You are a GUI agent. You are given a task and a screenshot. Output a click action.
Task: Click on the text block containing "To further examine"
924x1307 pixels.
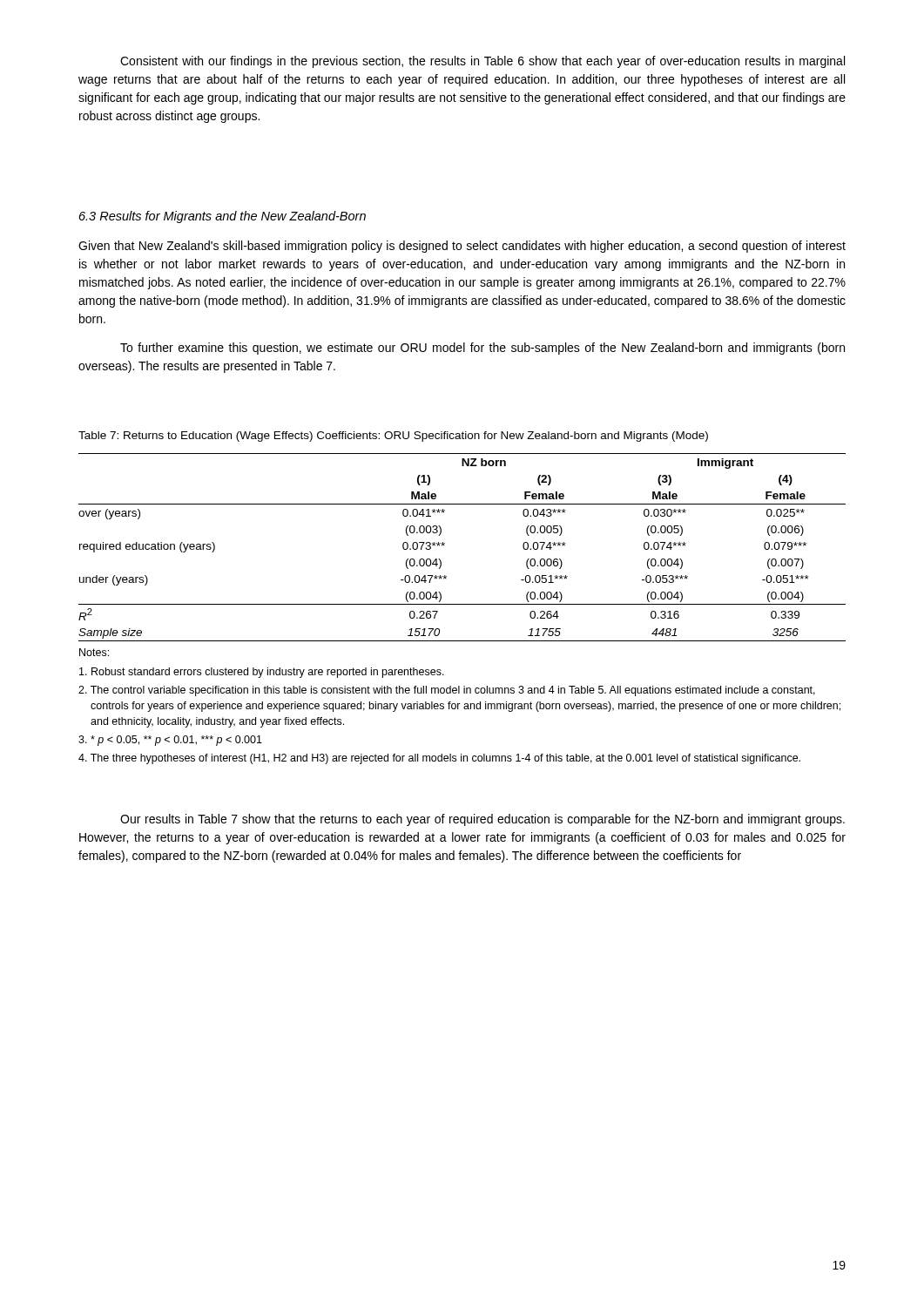[462, 357]
